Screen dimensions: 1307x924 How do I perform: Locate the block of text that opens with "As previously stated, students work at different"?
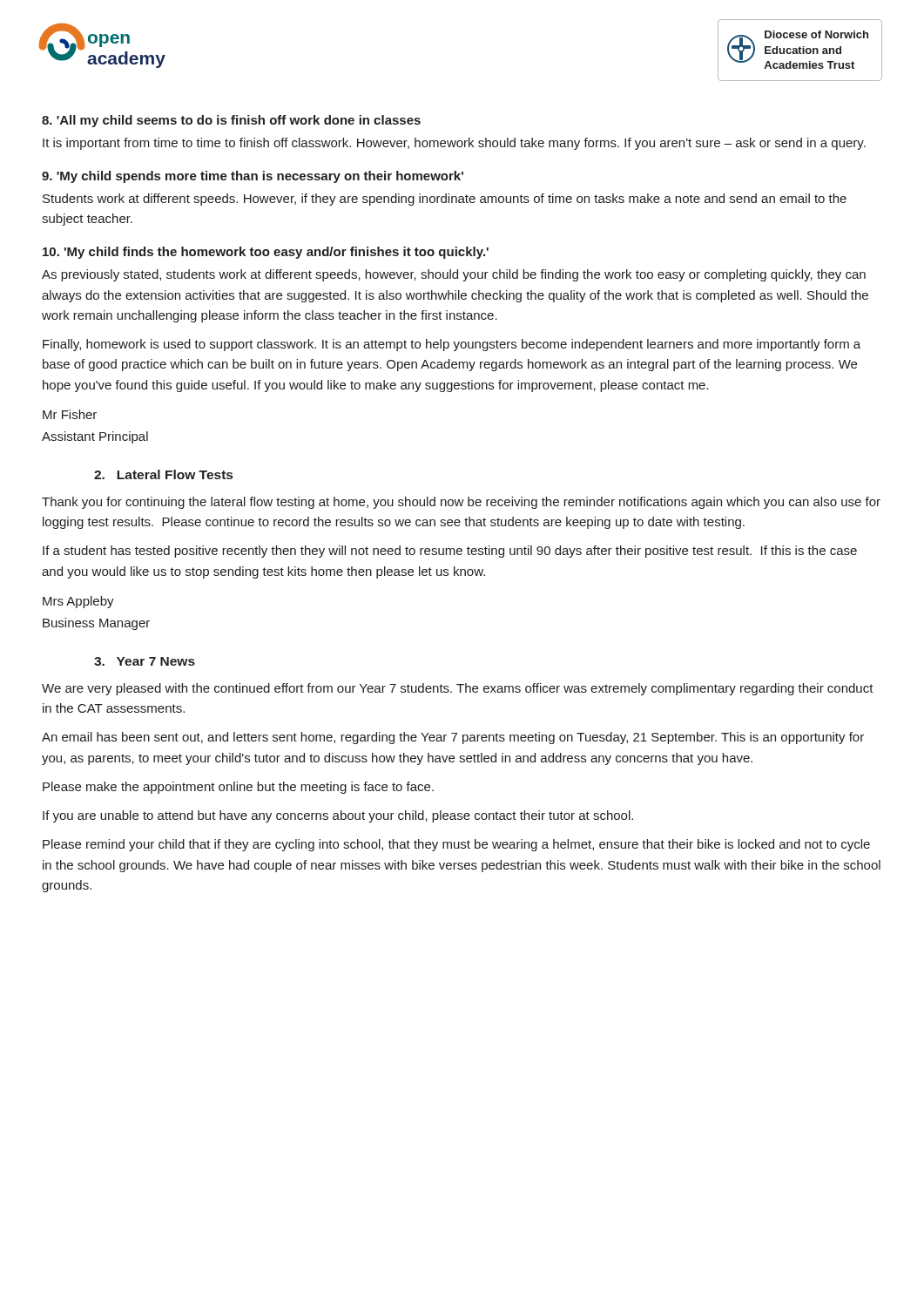click(455, 295)
